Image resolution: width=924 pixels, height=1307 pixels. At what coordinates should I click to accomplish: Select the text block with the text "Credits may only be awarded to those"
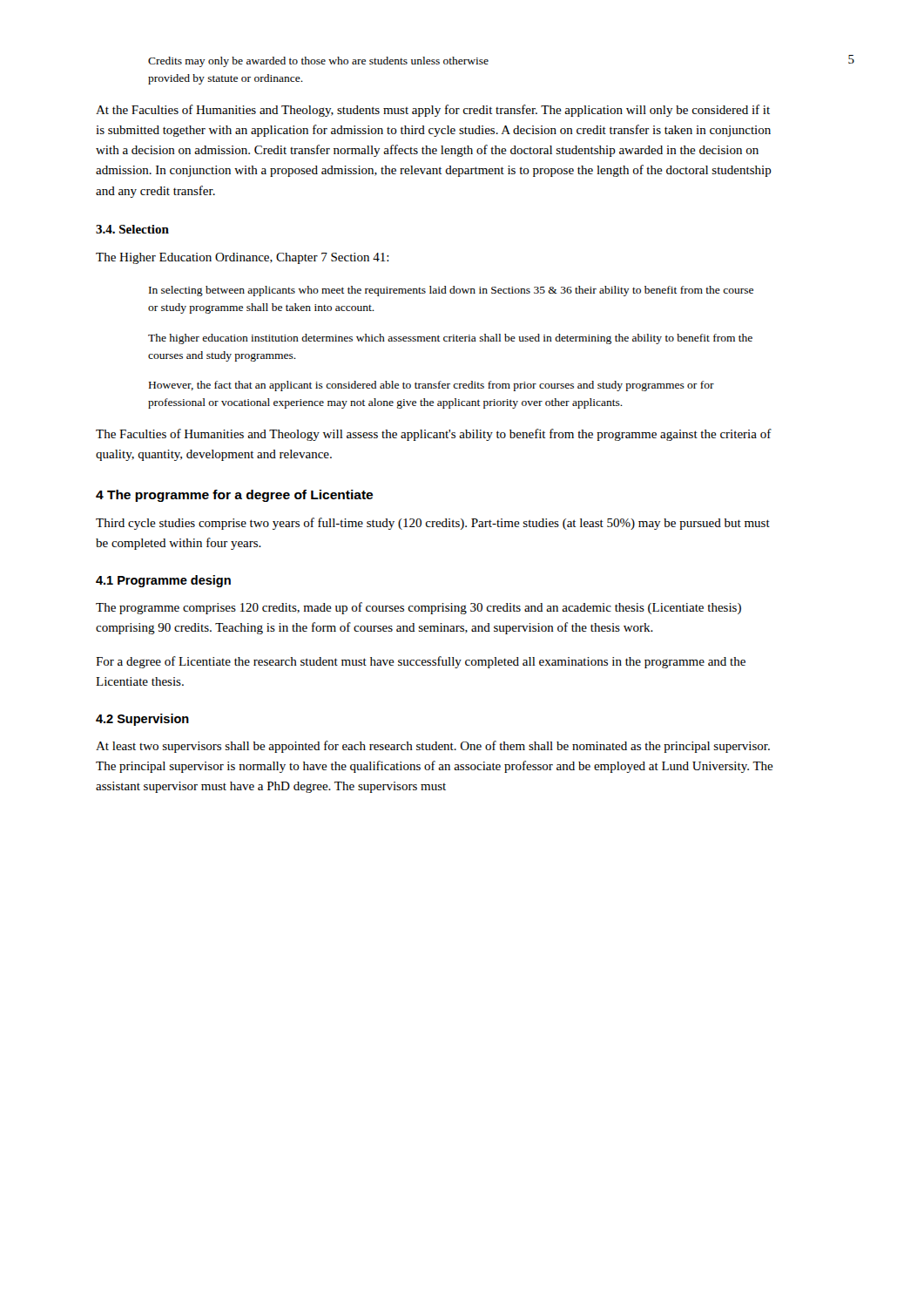(x=318, y=69)
